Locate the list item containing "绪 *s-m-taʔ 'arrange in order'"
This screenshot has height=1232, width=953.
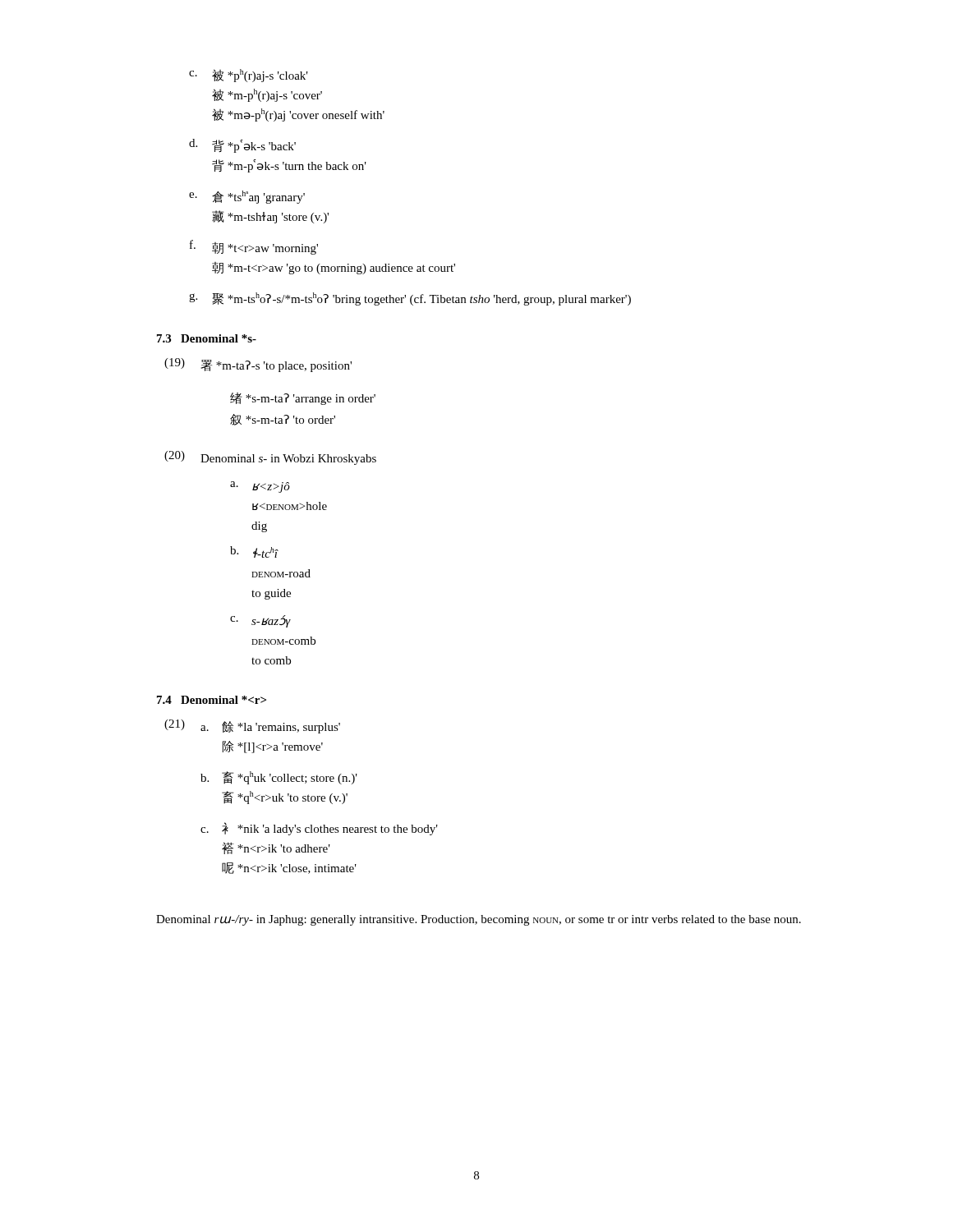coord(303,409)
